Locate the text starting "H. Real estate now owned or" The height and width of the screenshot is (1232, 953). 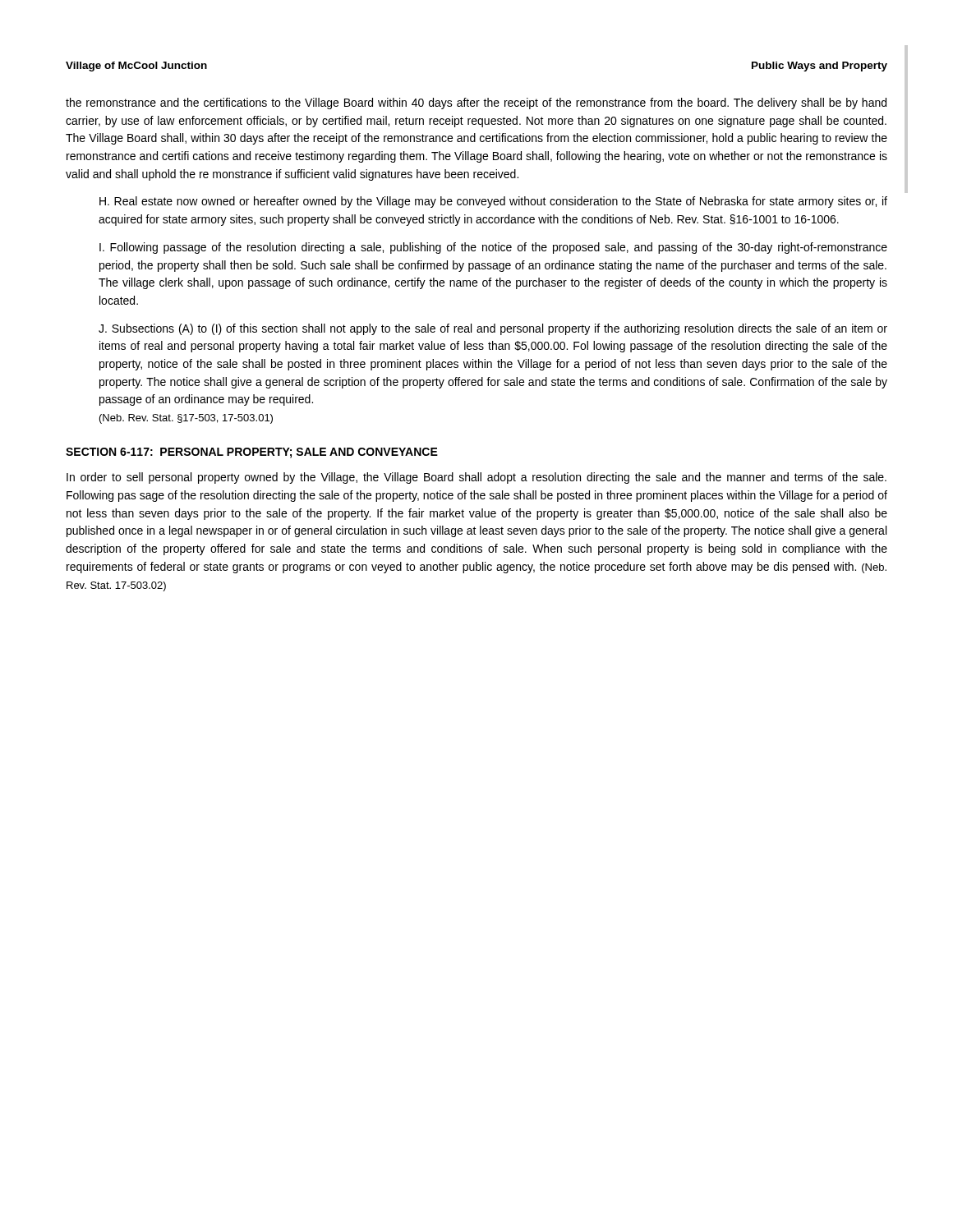click(x=493, y=210)
